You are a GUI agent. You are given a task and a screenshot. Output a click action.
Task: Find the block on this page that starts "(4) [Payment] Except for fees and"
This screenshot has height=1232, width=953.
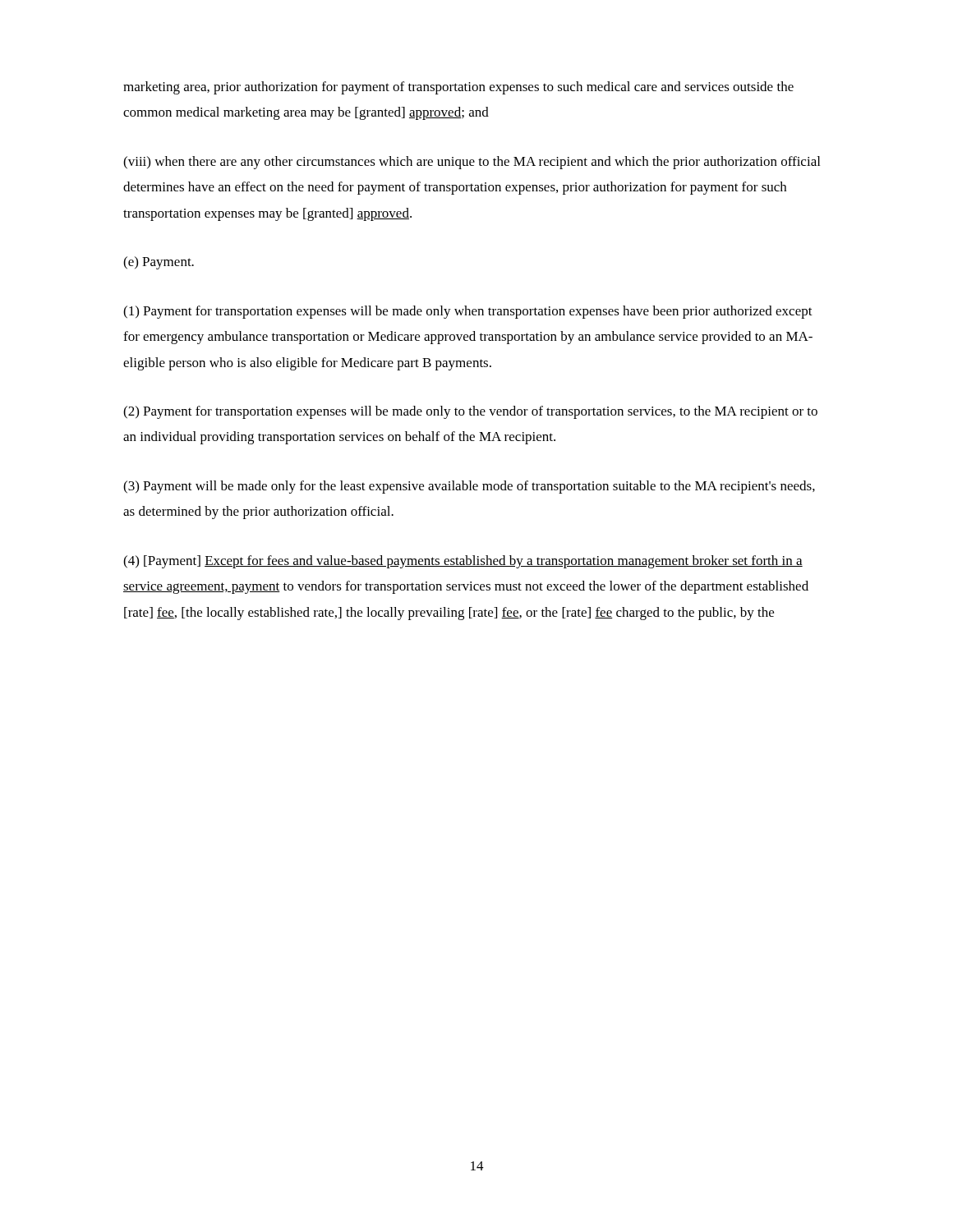coord(466,586)
